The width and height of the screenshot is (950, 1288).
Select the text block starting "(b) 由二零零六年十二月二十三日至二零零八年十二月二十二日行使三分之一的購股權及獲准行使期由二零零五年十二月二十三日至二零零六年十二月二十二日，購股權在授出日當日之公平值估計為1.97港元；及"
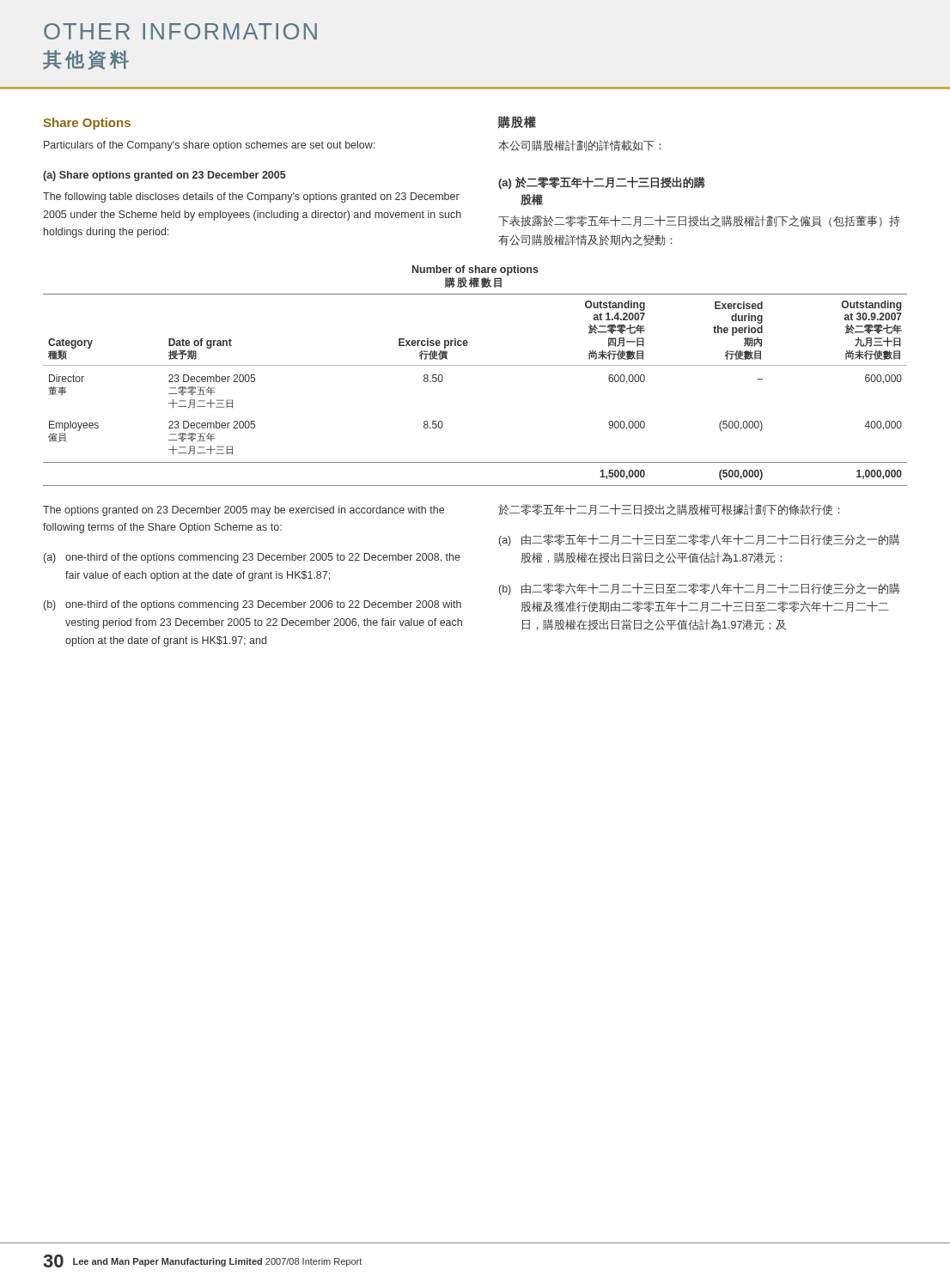coord(703,607)
